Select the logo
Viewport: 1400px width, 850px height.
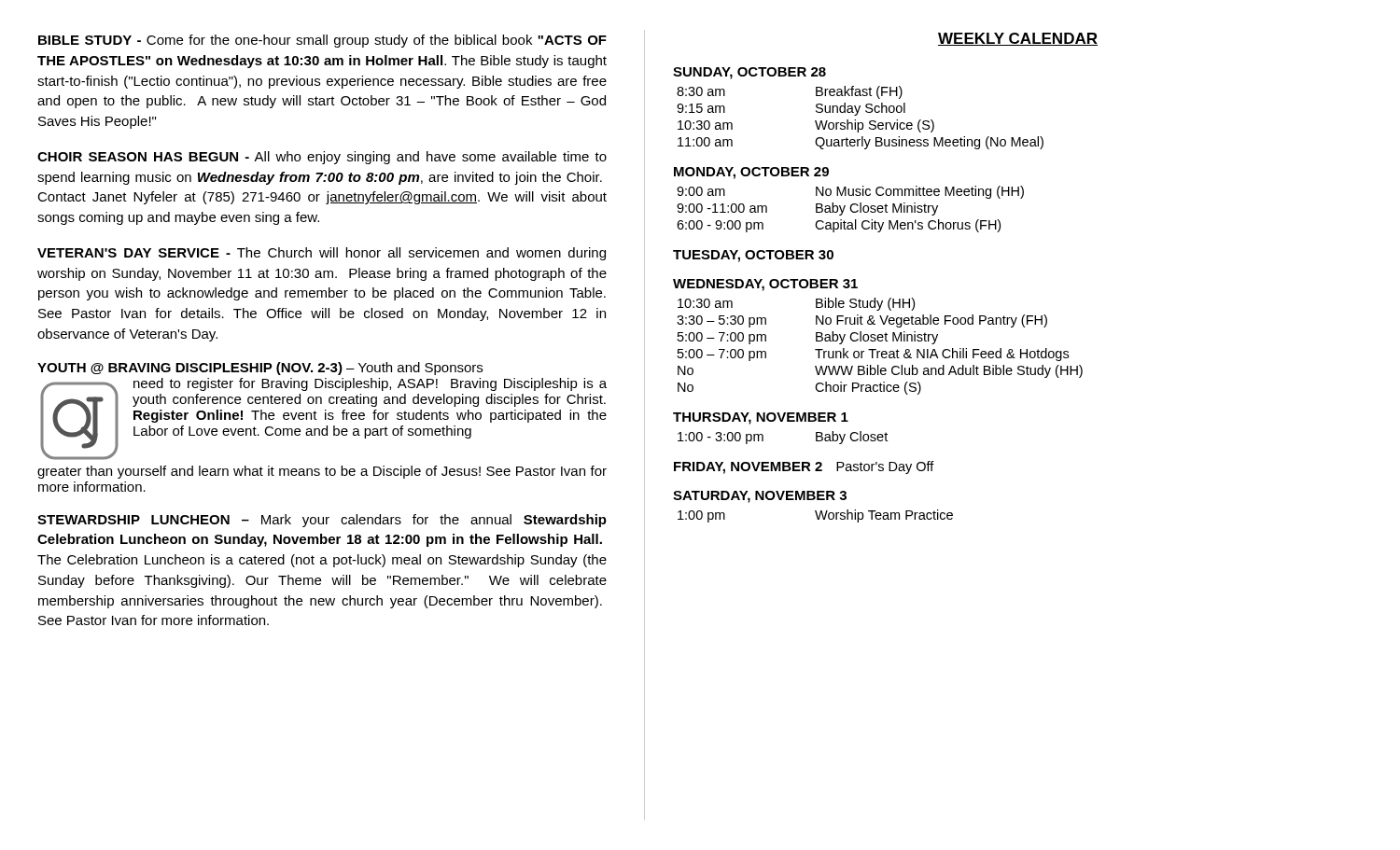click(79, 420)
